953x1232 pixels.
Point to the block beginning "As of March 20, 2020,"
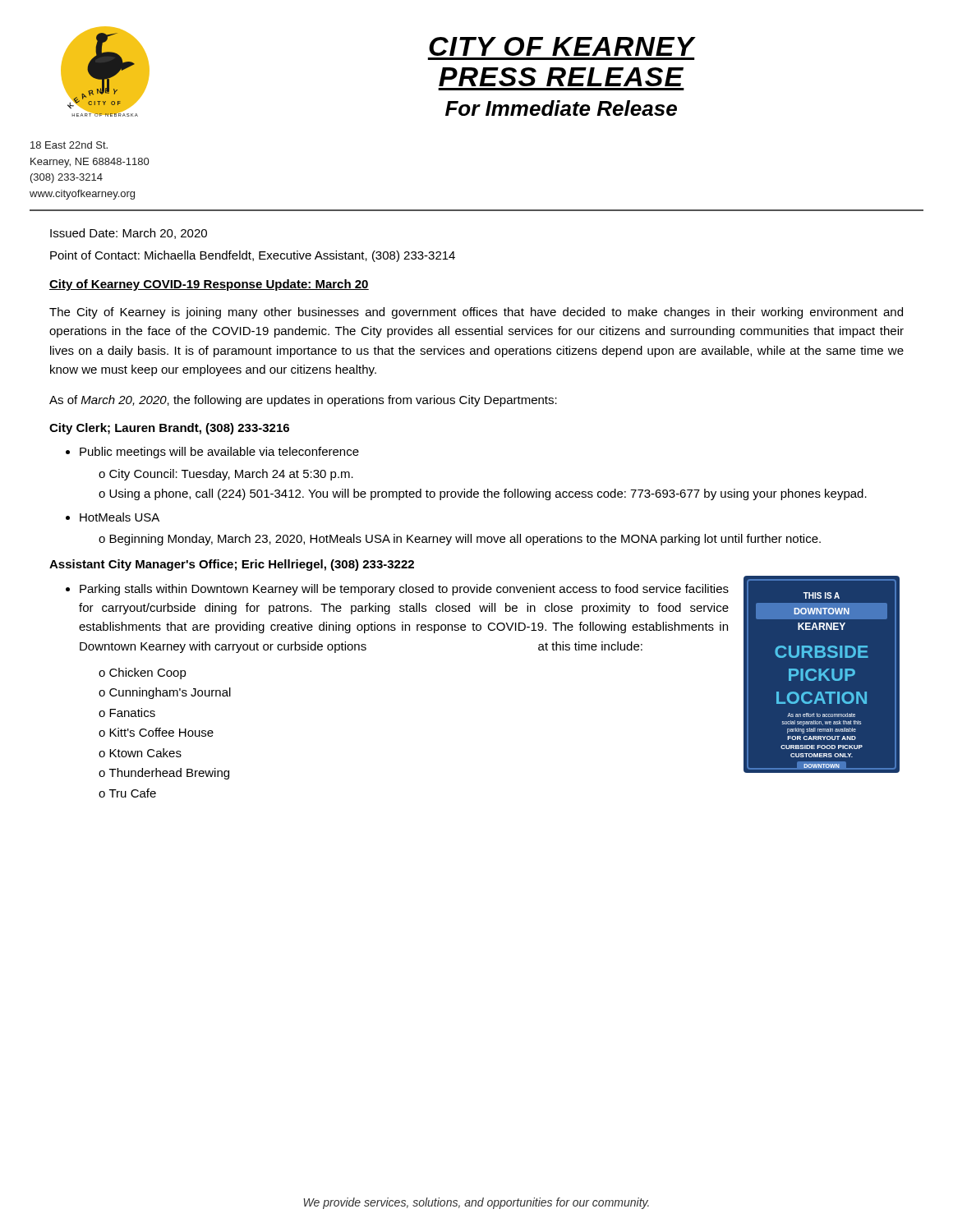click(x=303, y=400)
